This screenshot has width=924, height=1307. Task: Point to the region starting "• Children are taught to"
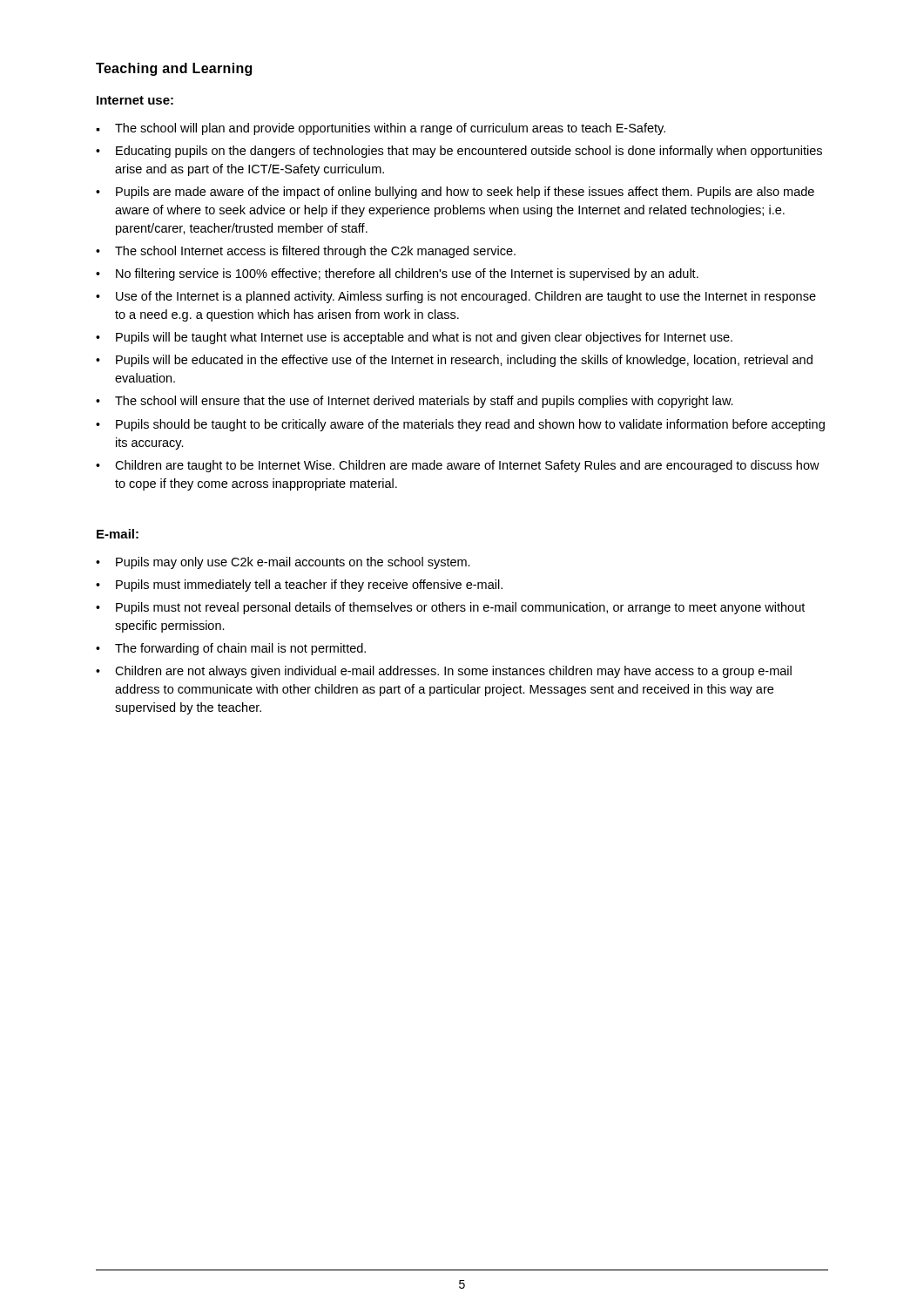tap(462, 474)
